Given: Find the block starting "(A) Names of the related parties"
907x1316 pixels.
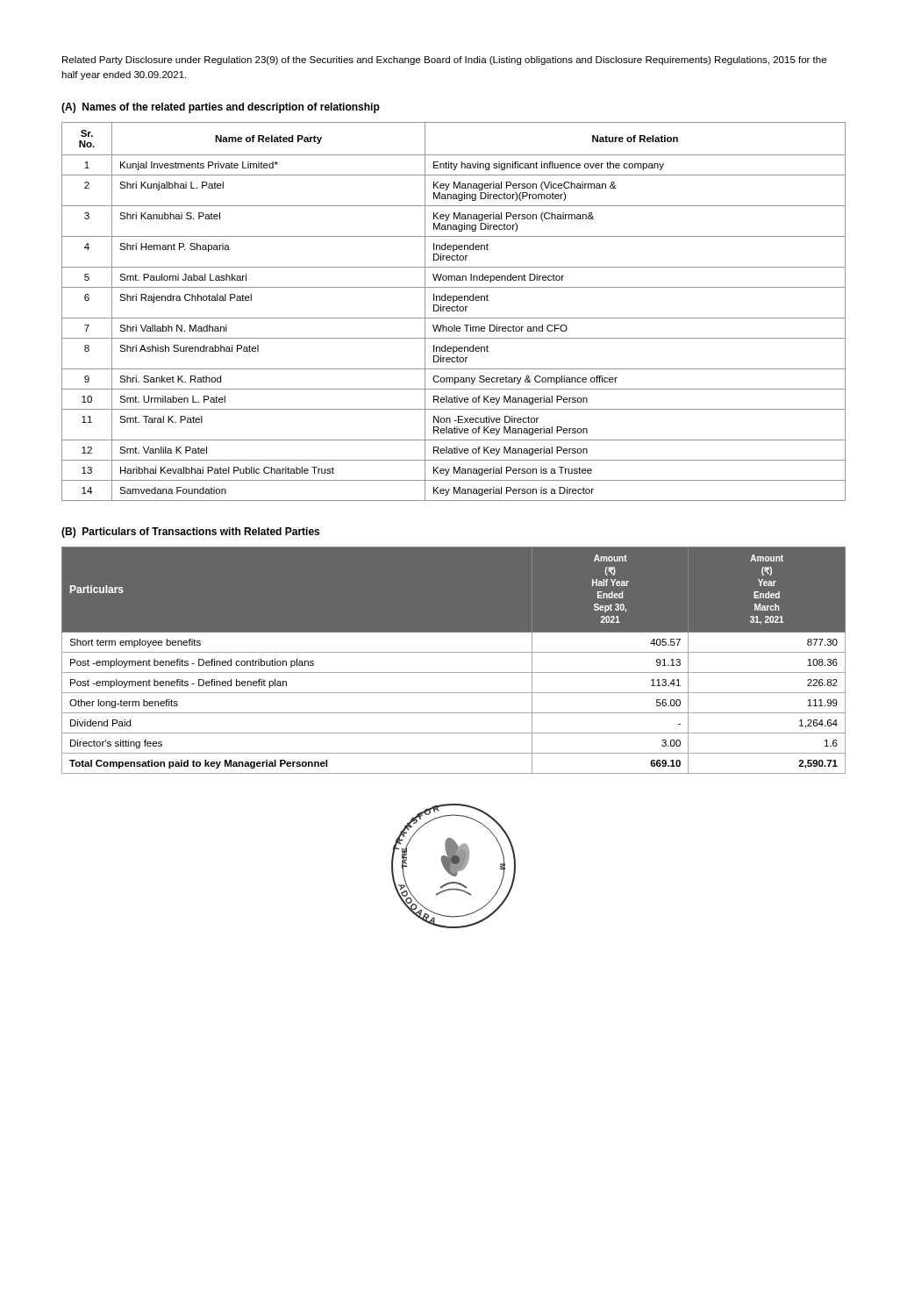Looking at the screenshot, I should pos(220,107).
